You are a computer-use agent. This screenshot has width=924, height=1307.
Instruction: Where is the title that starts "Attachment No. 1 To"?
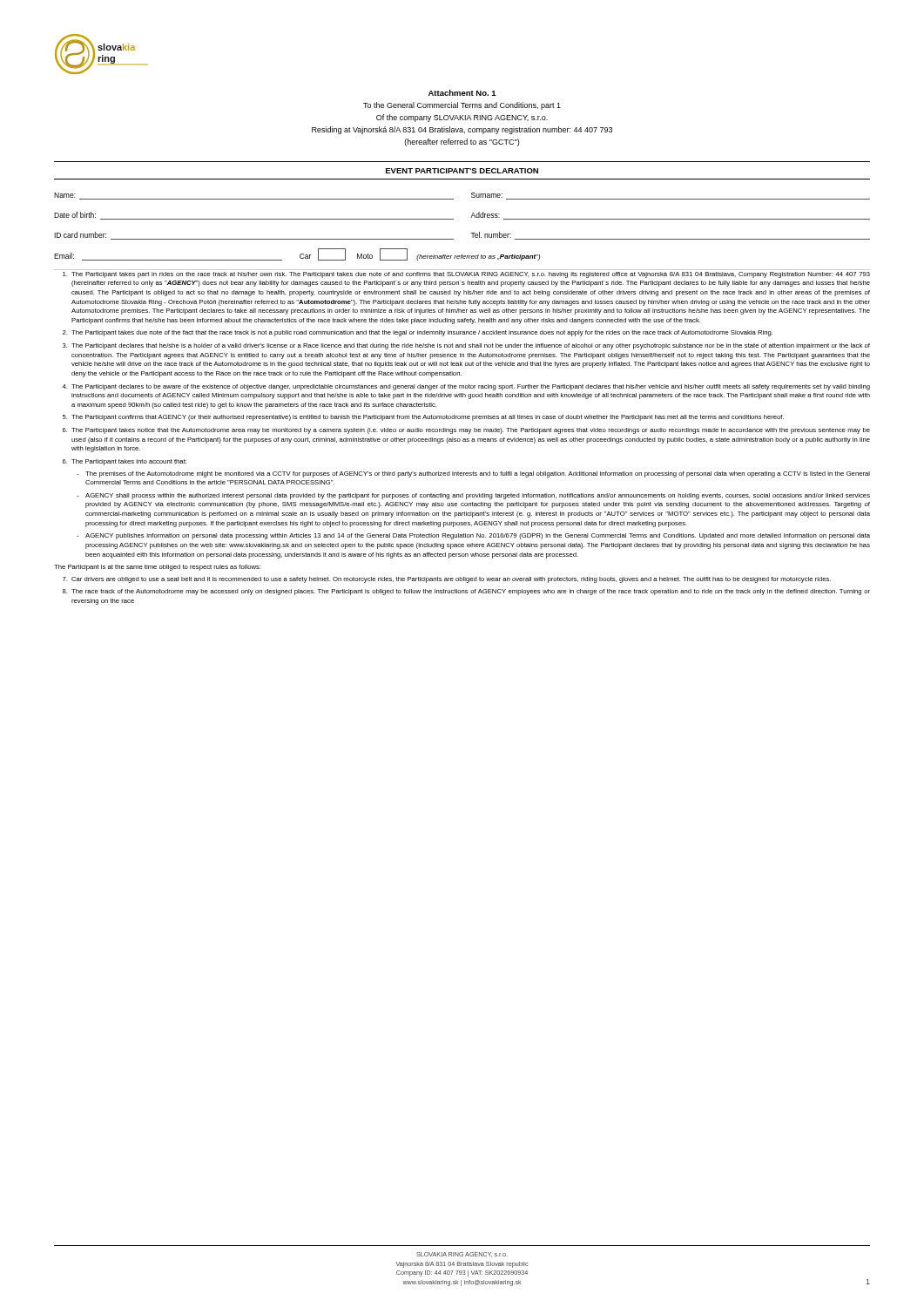coord(462,117)
